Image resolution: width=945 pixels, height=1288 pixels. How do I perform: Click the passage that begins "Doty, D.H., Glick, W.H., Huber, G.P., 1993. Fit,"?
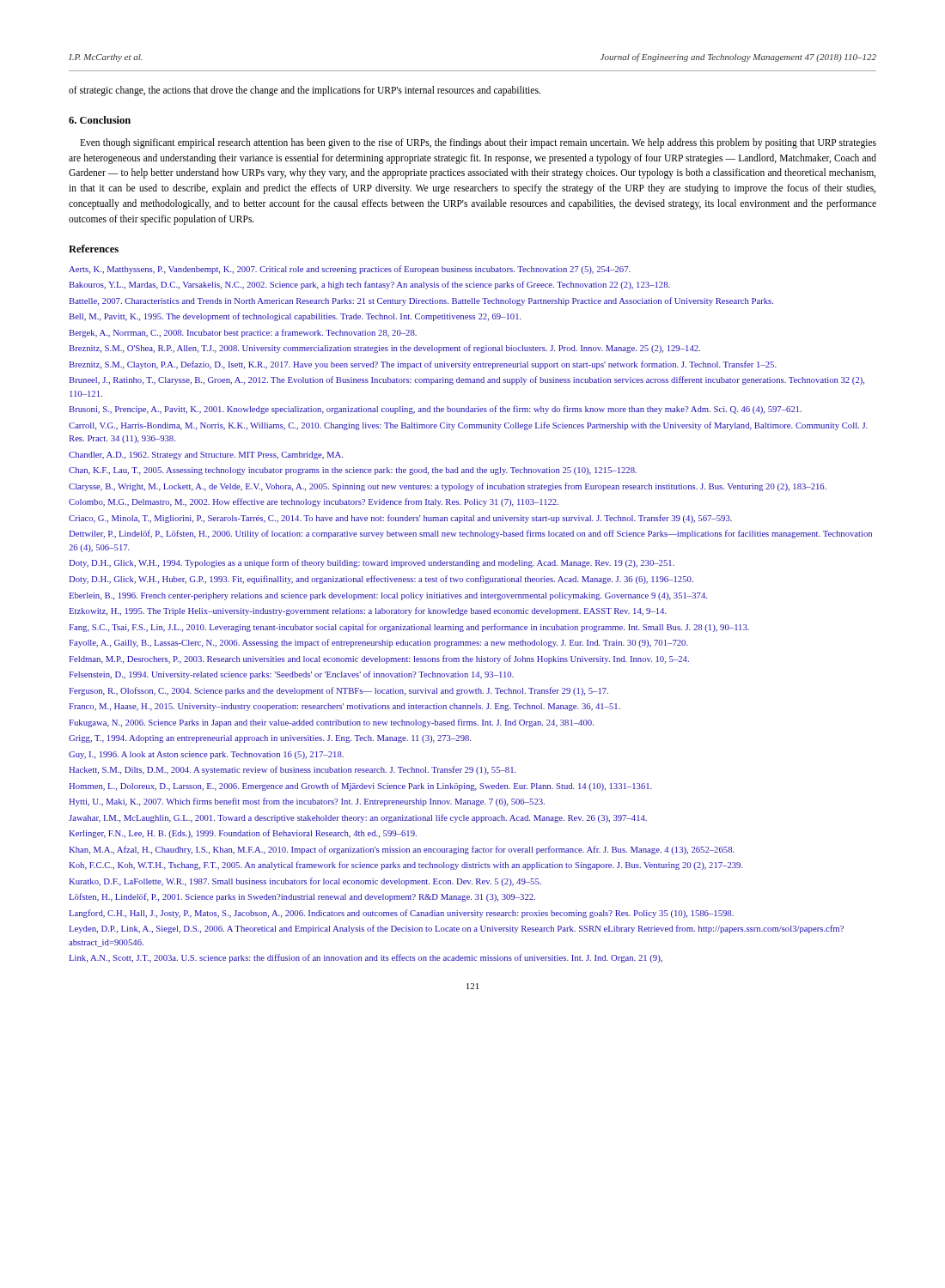(x=381, y=579)
